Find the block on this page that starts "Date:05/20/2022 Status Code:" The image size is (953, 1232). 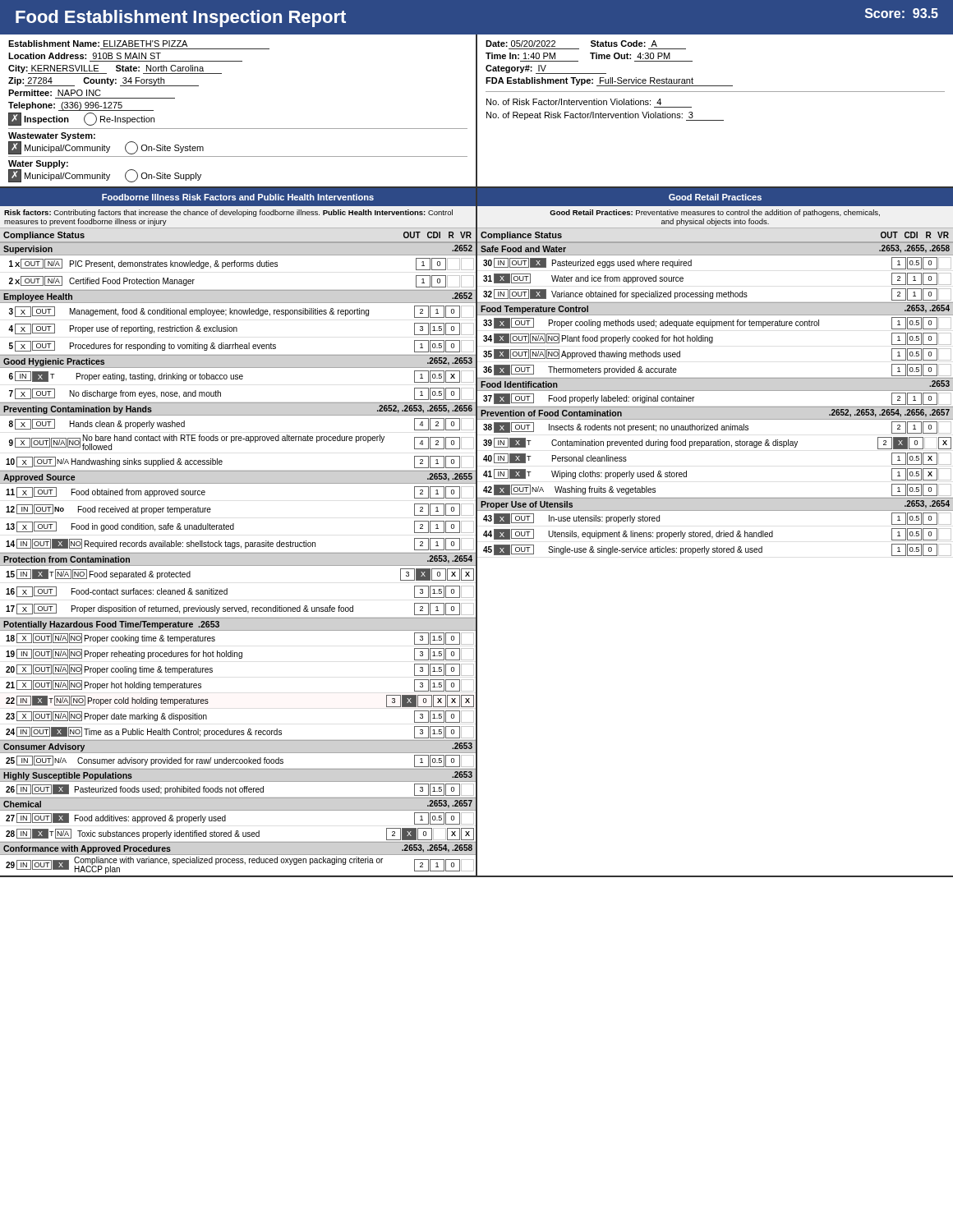pyautogui.click(x=586, y=44)
